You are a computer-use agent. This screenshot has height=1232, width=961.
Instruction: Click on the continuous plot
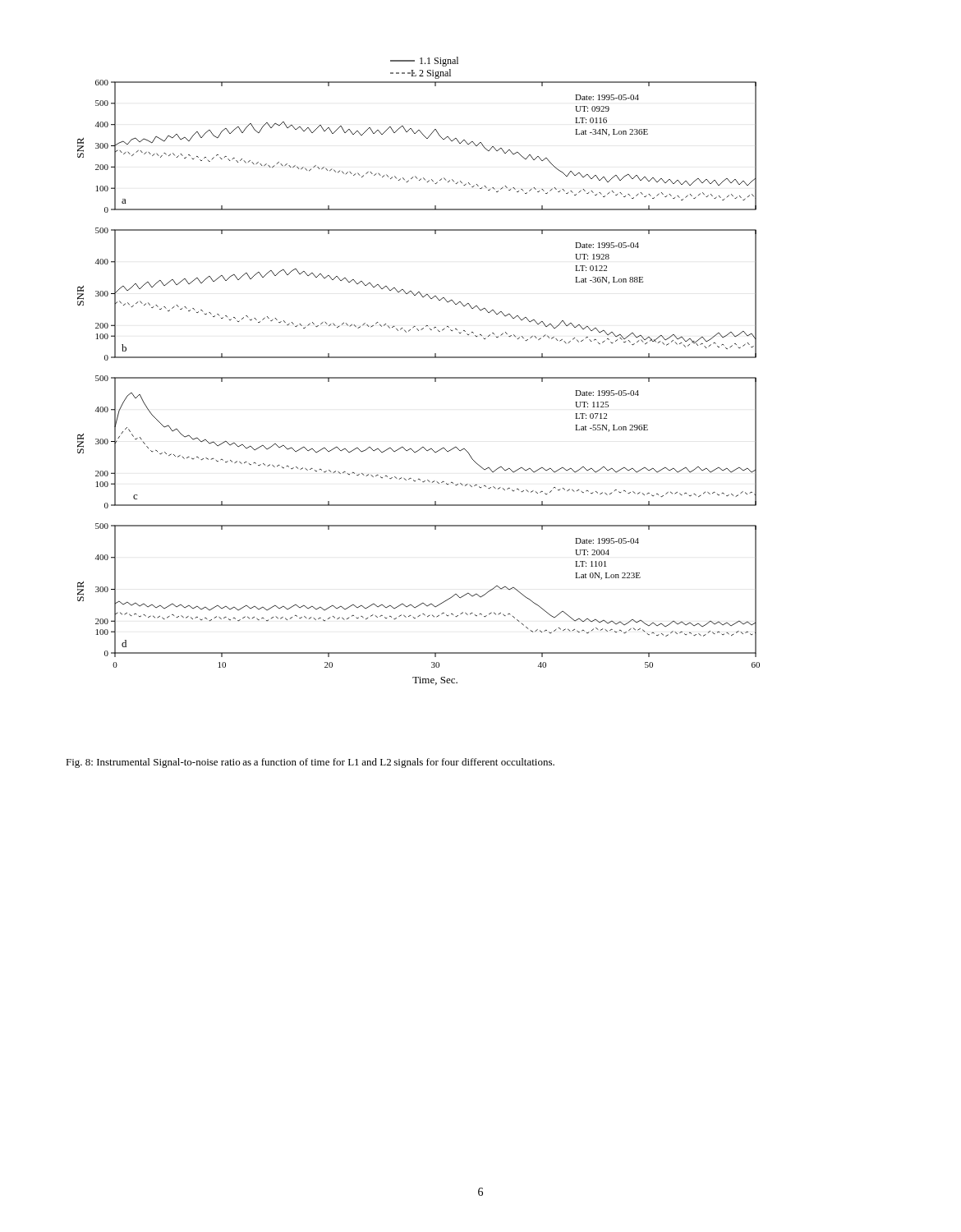click(468, 402)
